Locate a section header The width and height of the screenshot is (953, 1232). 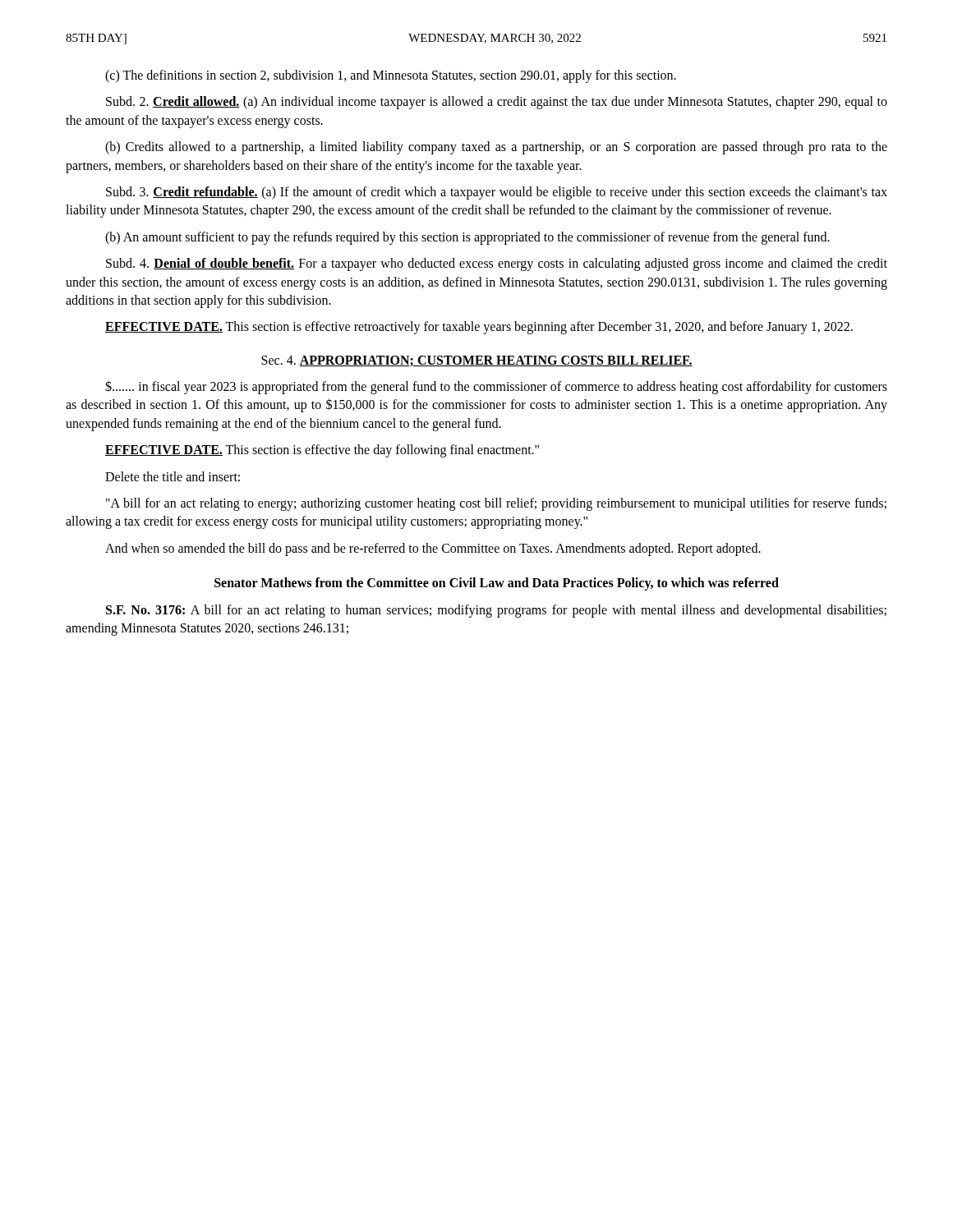coord(476,360)
